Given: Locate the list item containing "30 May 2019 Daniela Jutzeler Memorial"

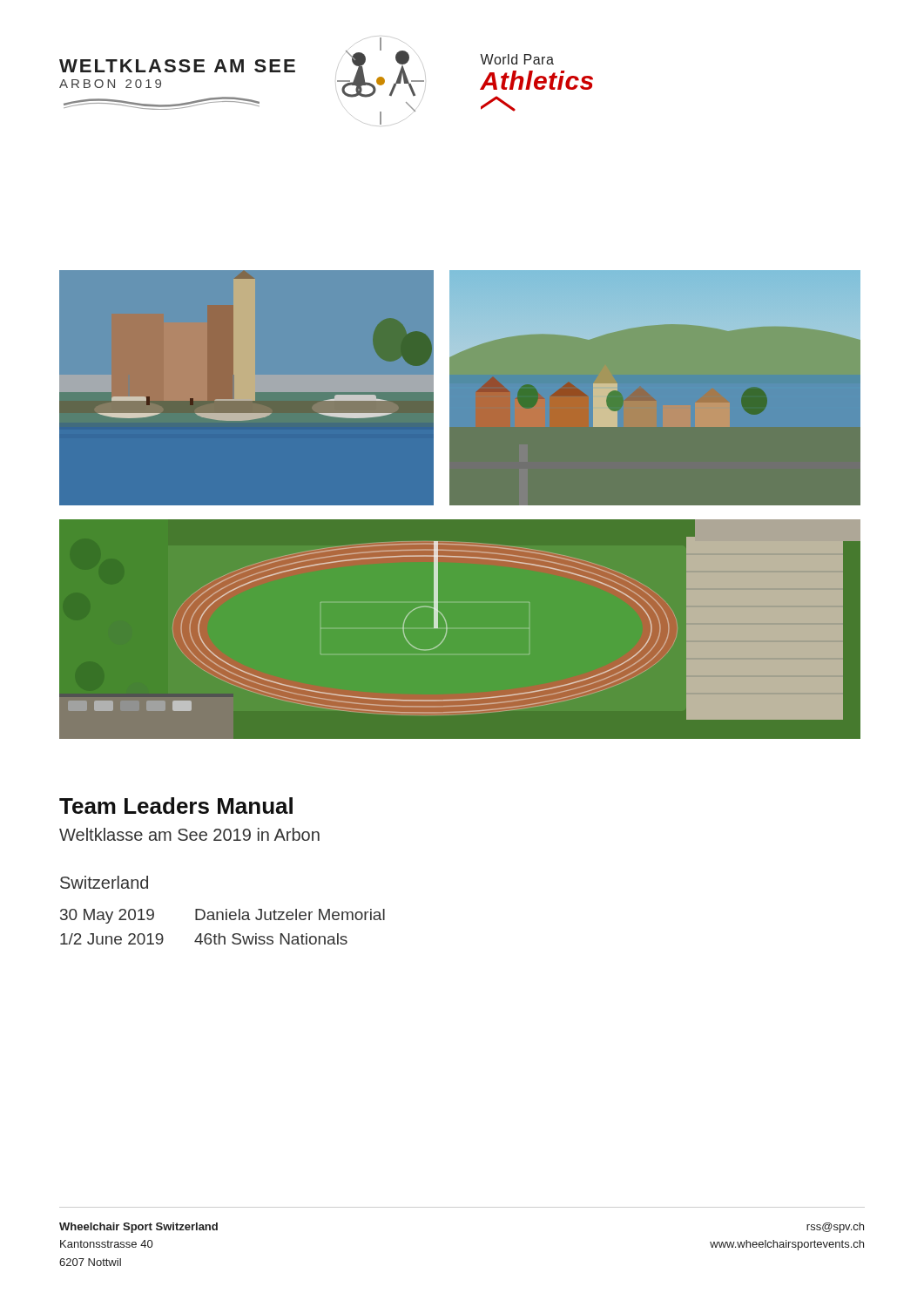Looking at the screenshot, I should tap(222, 915).
